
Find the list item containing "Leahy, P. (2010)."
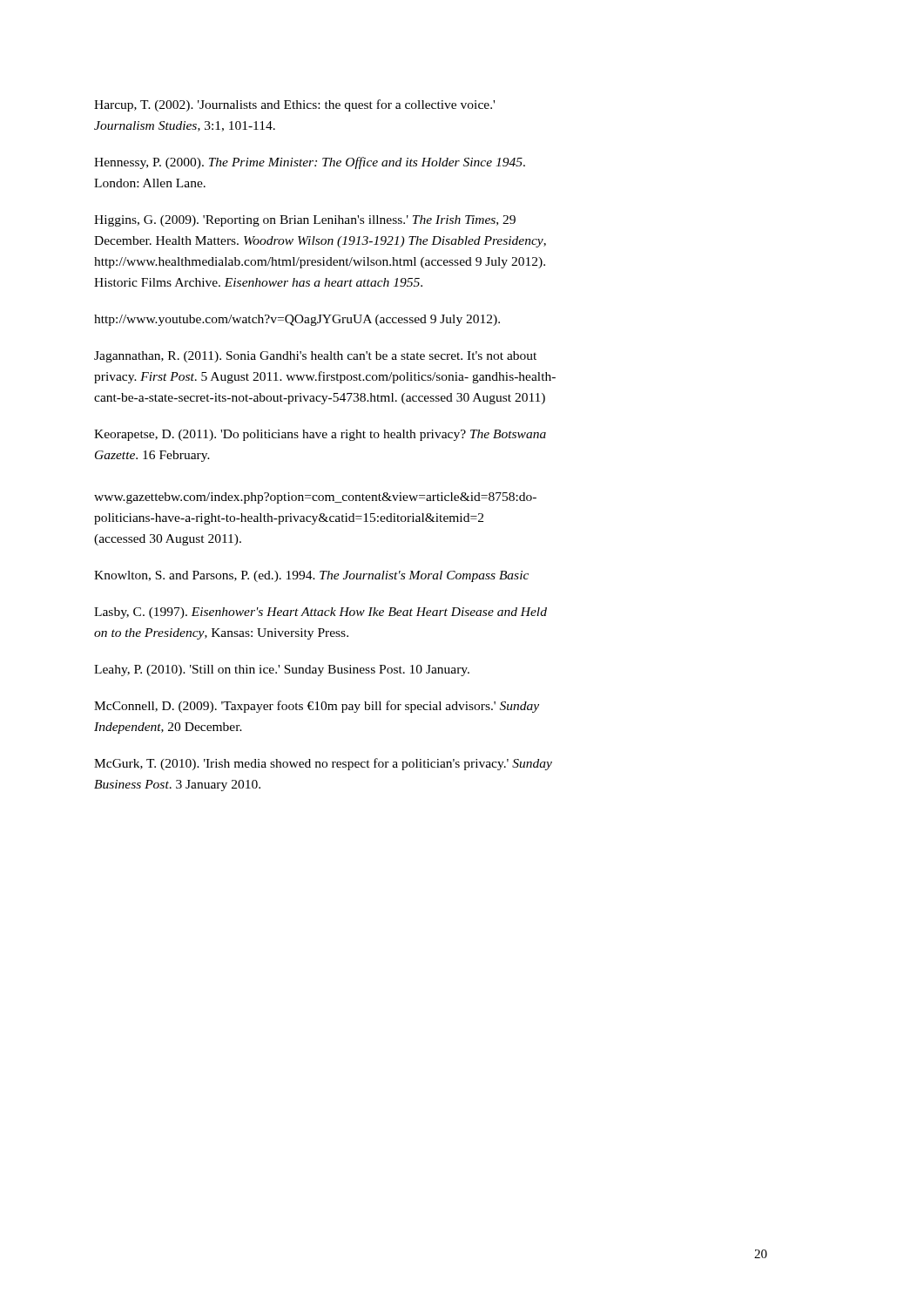(282, 669)
